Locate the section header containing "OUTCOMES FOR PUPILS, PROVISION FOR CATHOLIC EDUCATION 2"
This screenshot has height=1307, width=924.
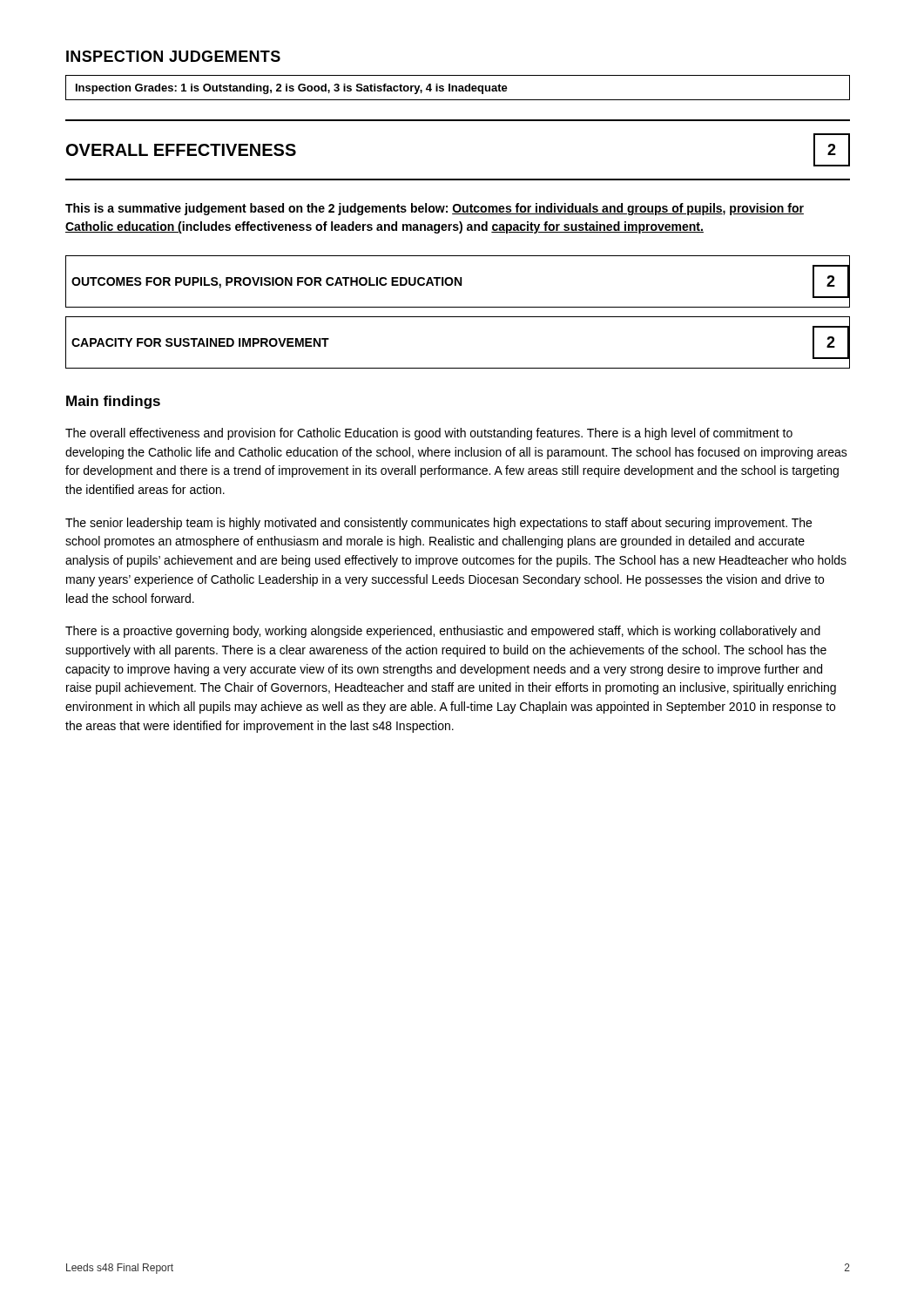[x=460, y=281]
